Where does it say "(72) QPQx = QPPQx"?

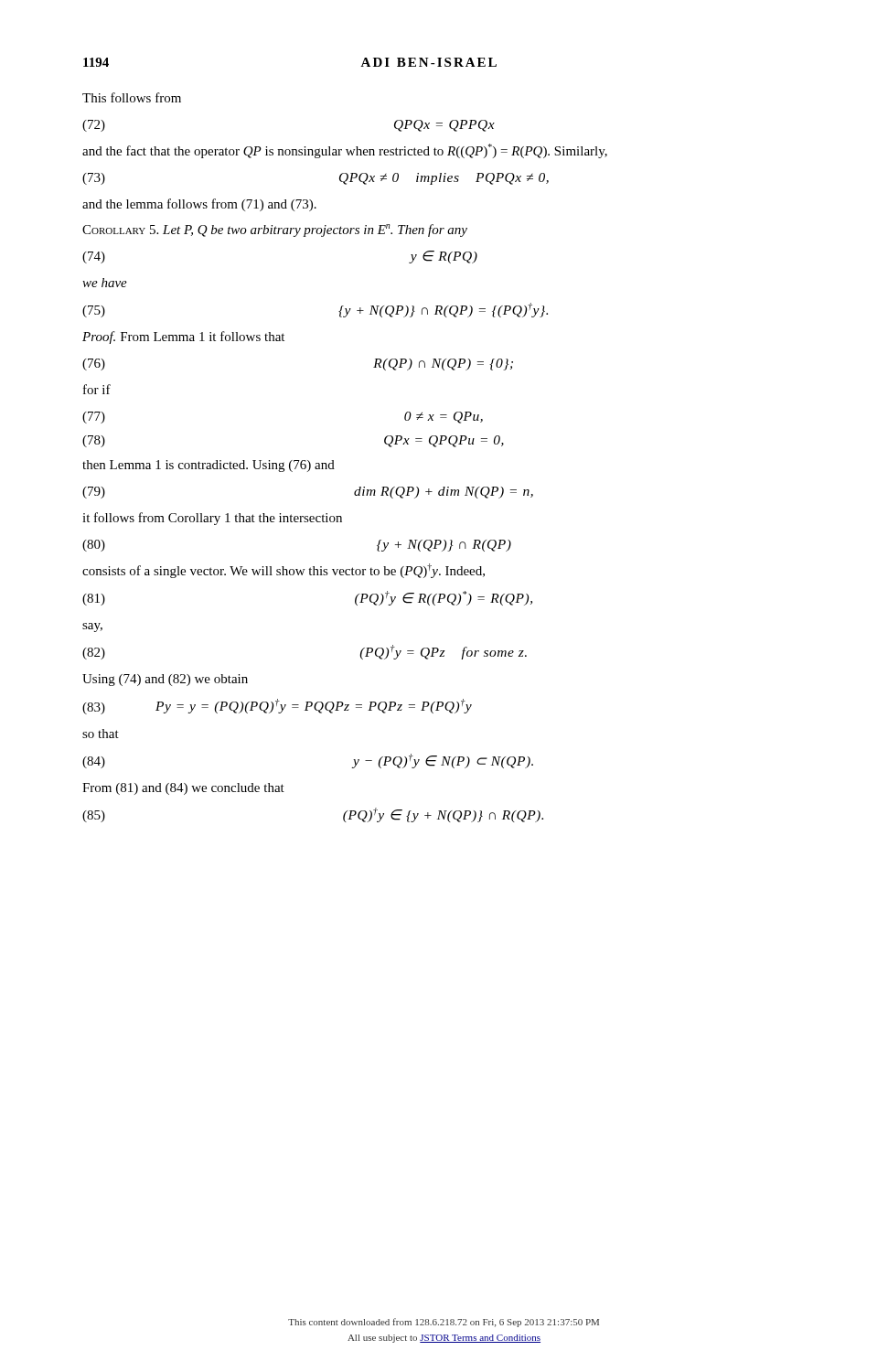tap(417, 124)
